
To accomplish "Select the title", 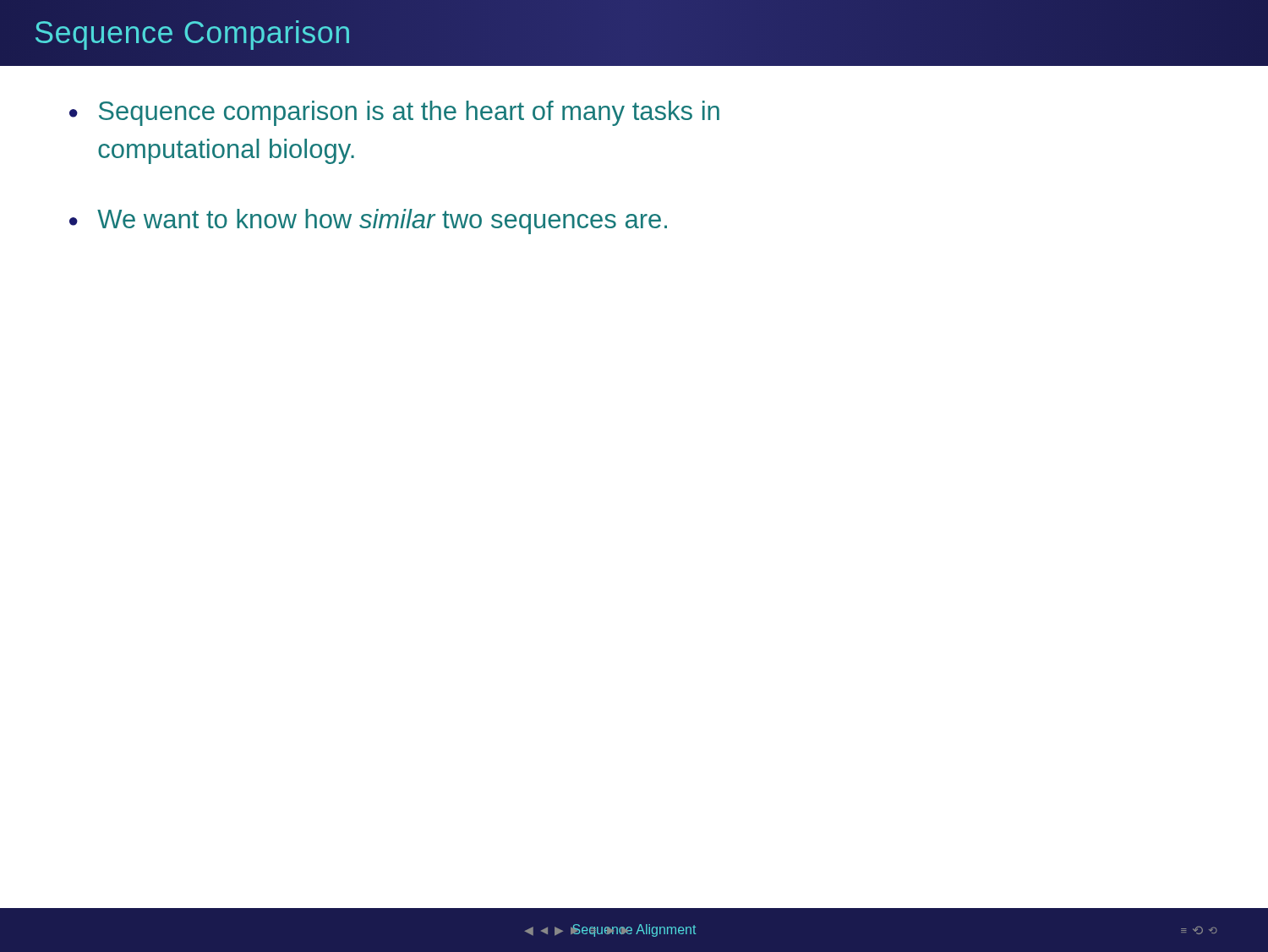I will [x=193, y=33].
